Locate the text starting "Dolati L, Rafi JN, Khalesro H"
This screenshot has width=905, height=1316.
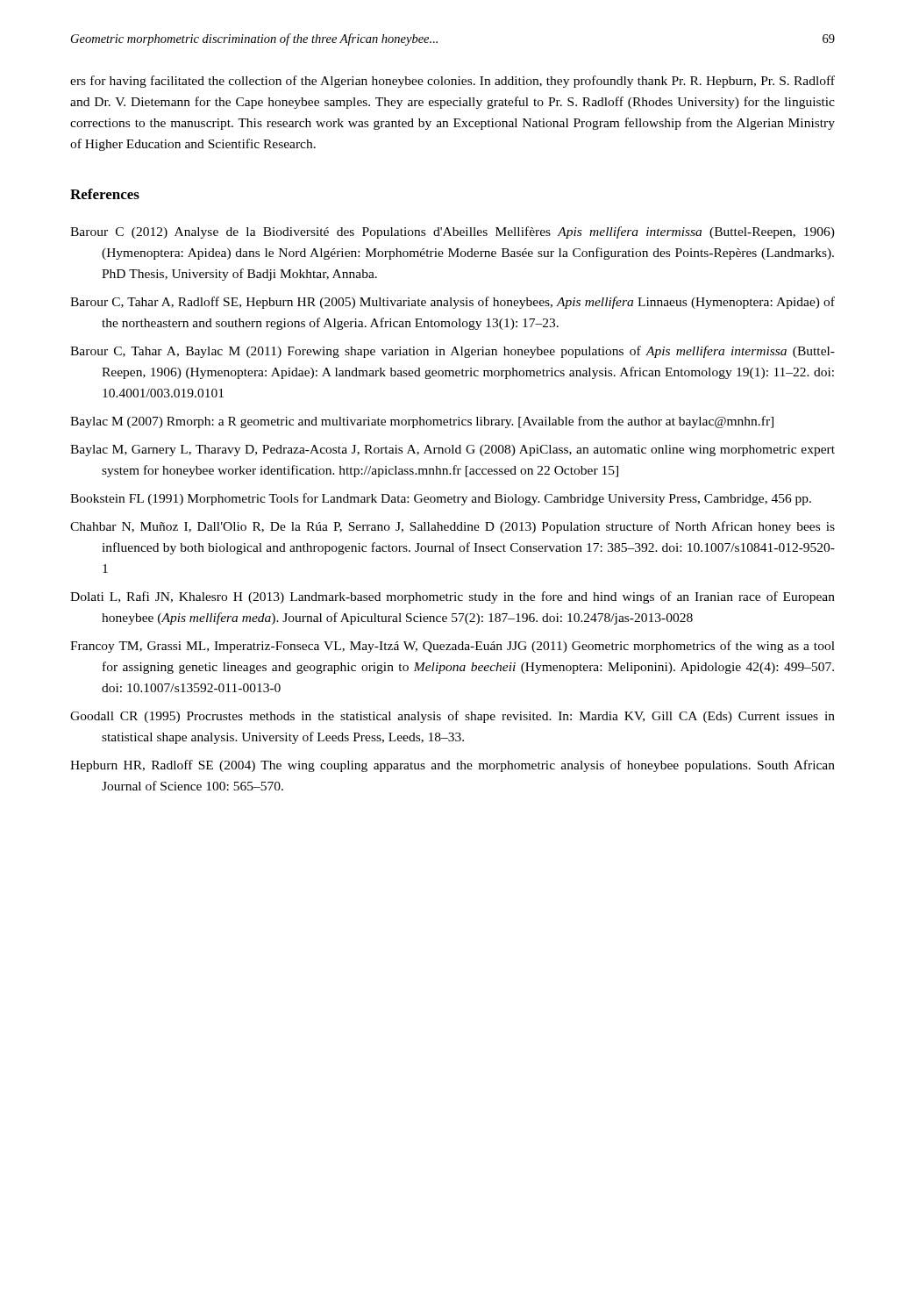pyautogui.click(x=452, y=607)
